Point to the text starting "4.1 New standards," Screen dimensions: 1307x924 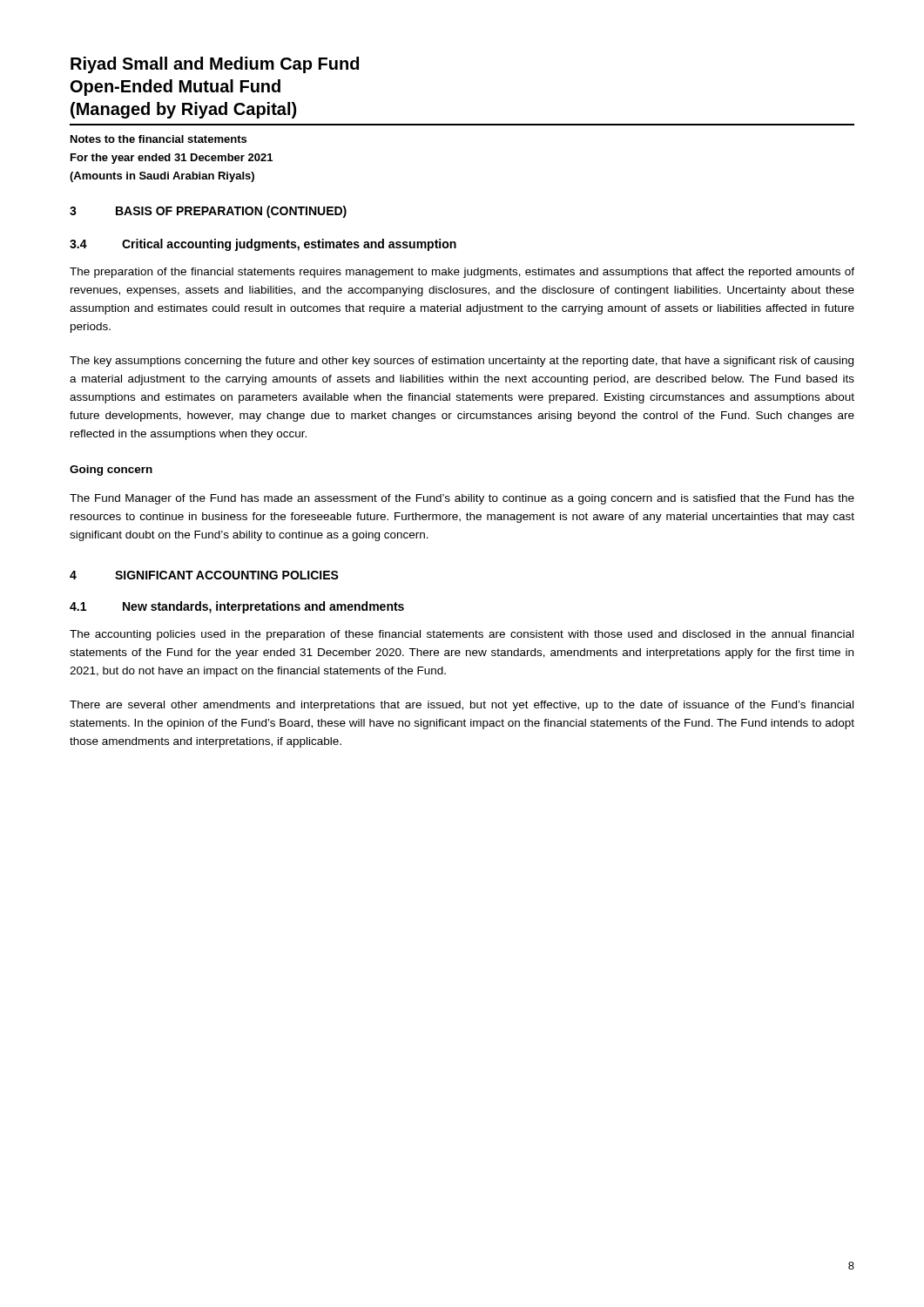(237, 607)
